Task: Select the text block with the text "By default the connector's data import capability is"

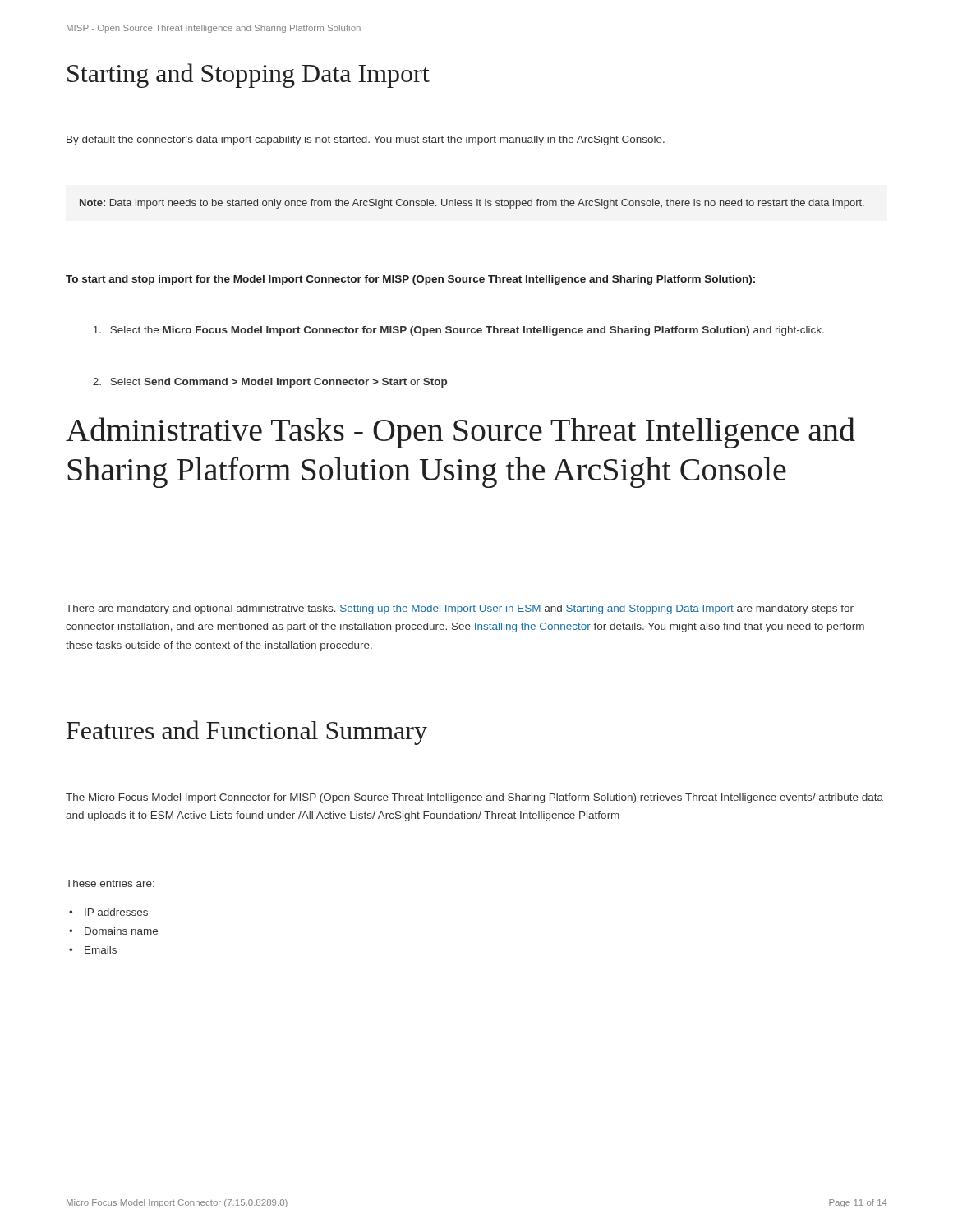Action: (365, 139)
